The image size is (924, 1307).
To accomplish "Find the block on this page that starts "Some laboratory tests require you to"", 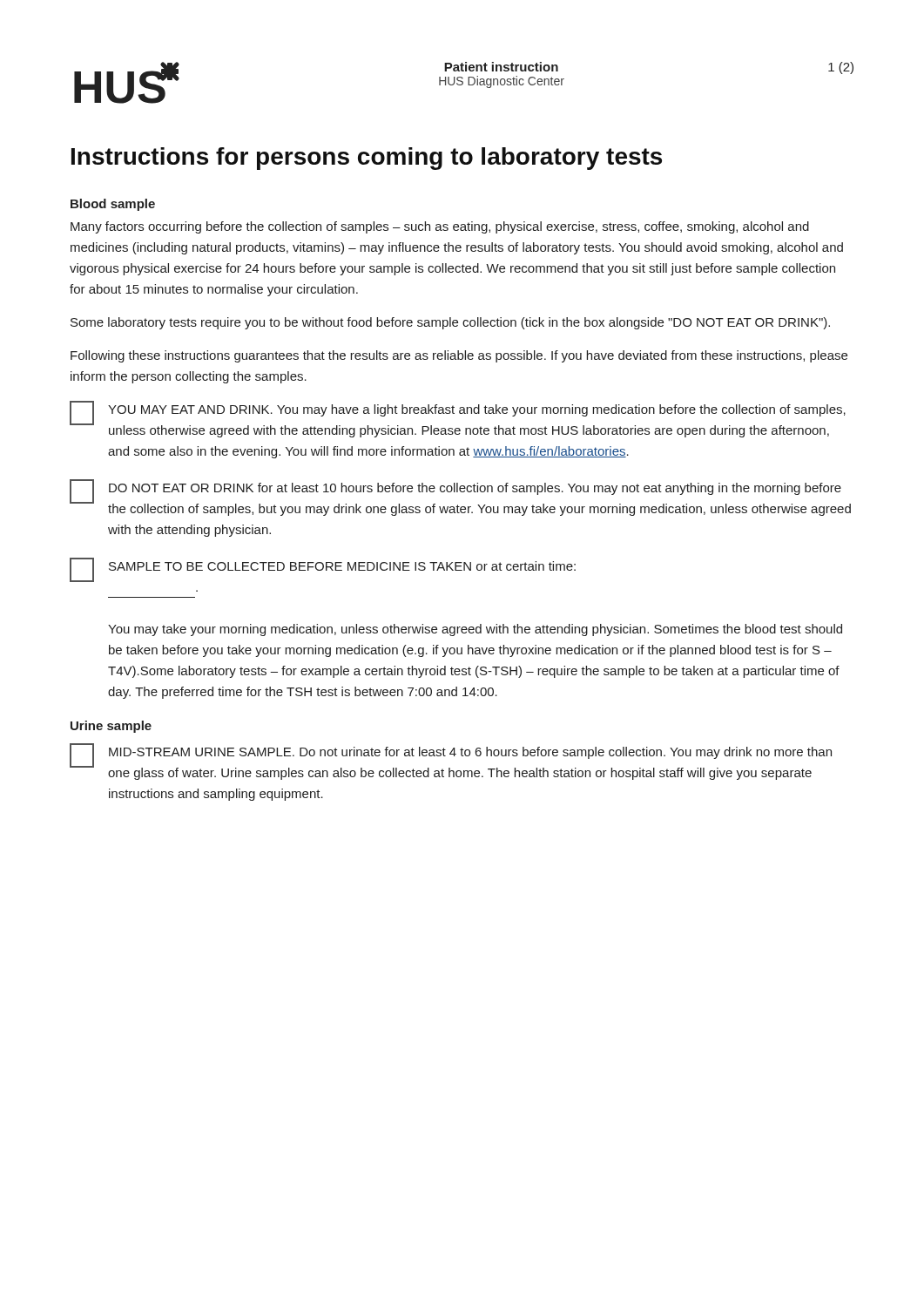I will (450, 322).
